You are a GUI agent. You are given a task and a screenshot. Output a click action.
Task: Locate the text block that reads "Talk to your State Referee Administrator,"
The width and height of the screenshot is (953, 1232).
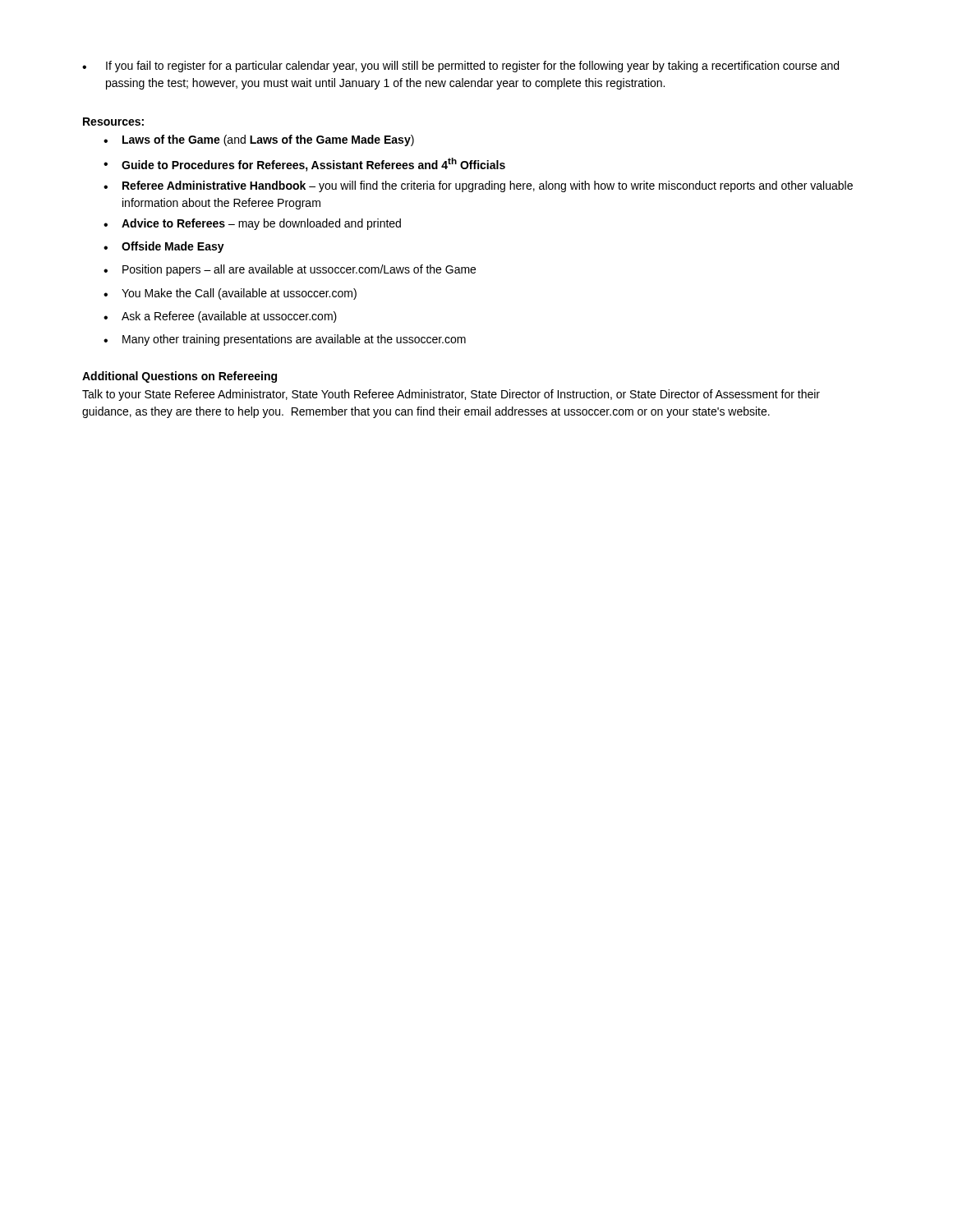[451, 403]
